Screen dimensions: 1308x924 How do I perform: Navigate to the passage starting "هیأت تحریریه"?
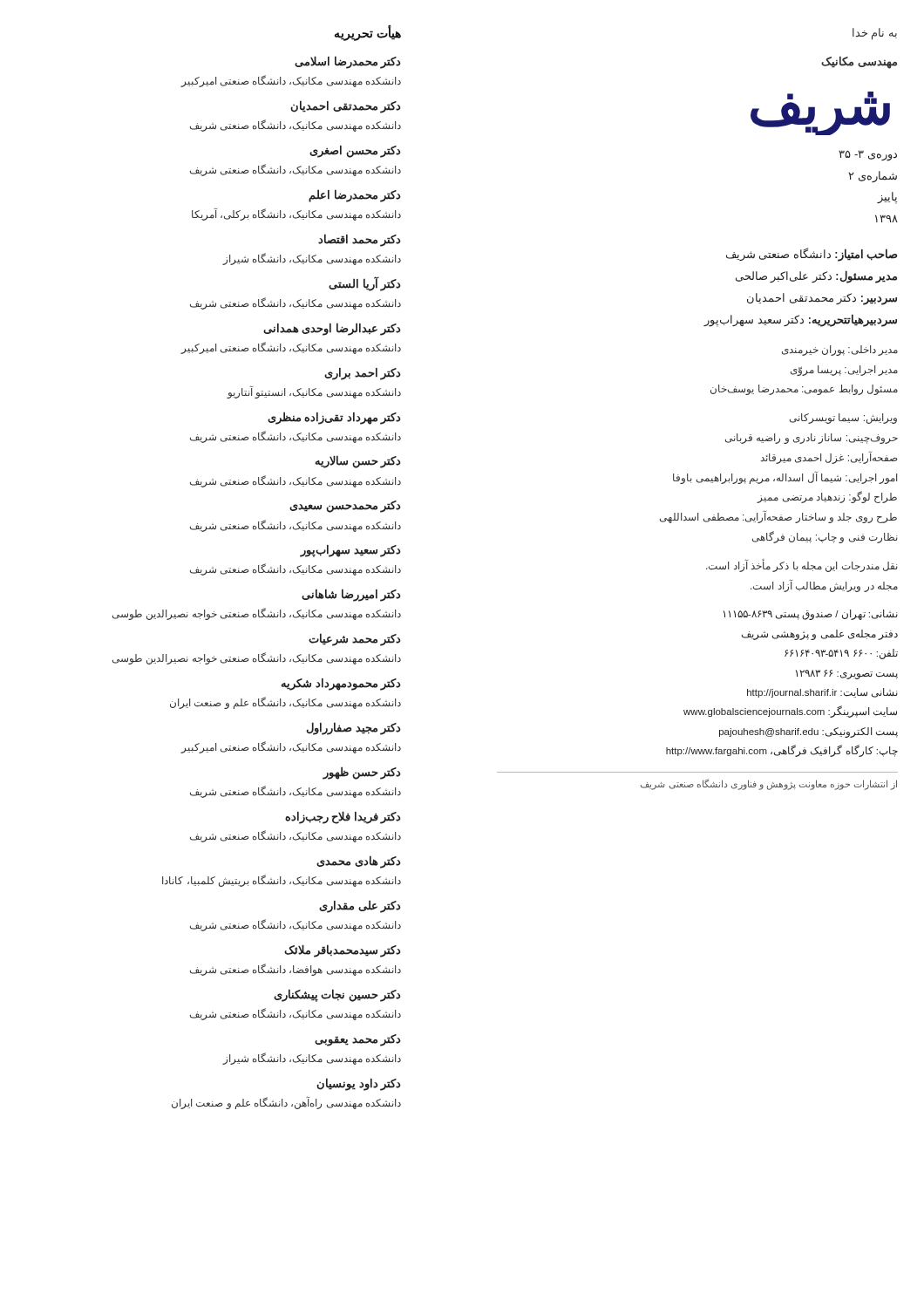click(367, 33)
